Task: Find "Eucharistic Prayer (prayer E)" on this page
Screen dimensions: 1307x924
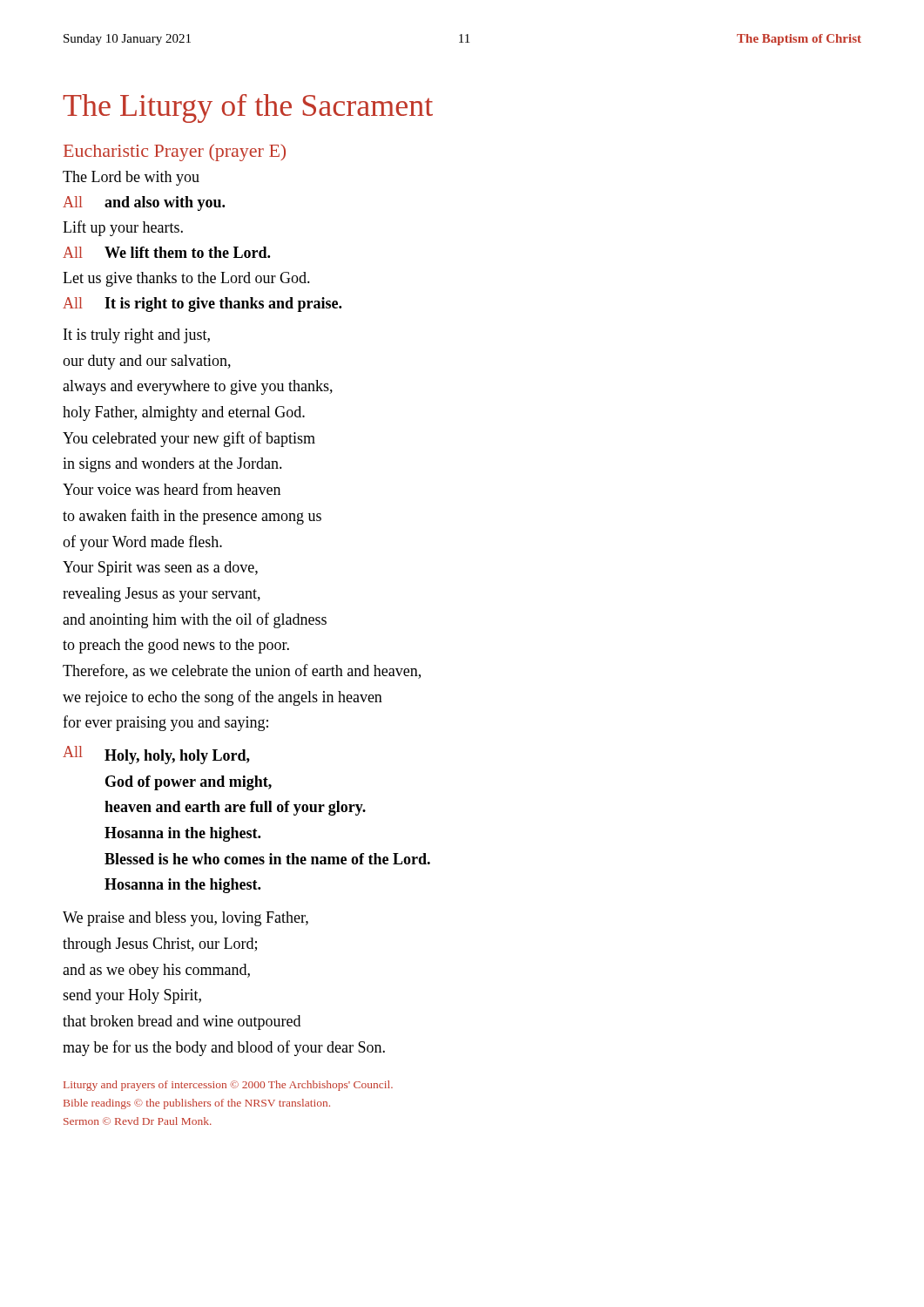Action: click(175, 152)
